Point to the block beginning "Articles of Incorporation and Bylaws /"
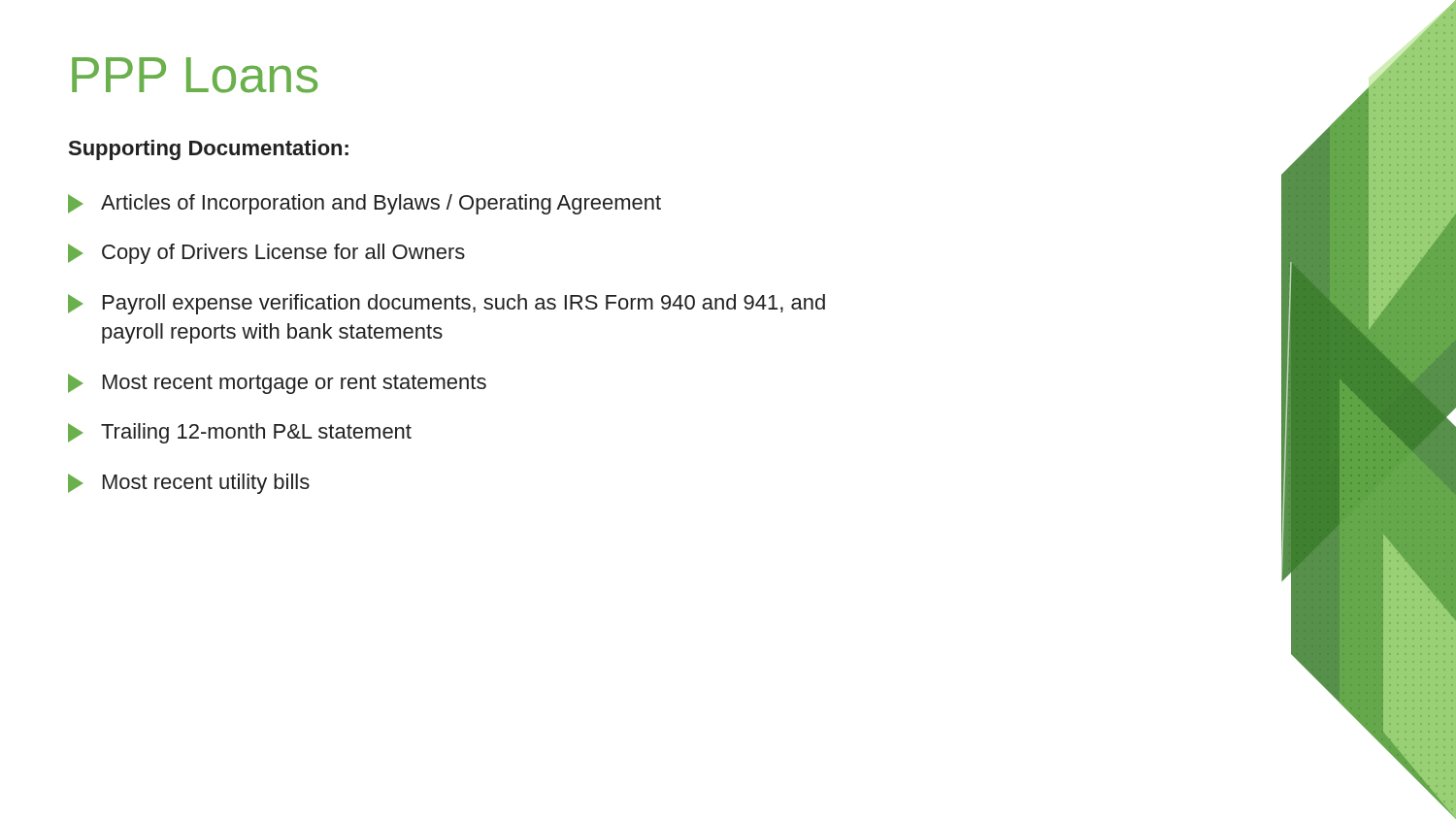This screenshot has height=819, width=1456. coord(534,202)
